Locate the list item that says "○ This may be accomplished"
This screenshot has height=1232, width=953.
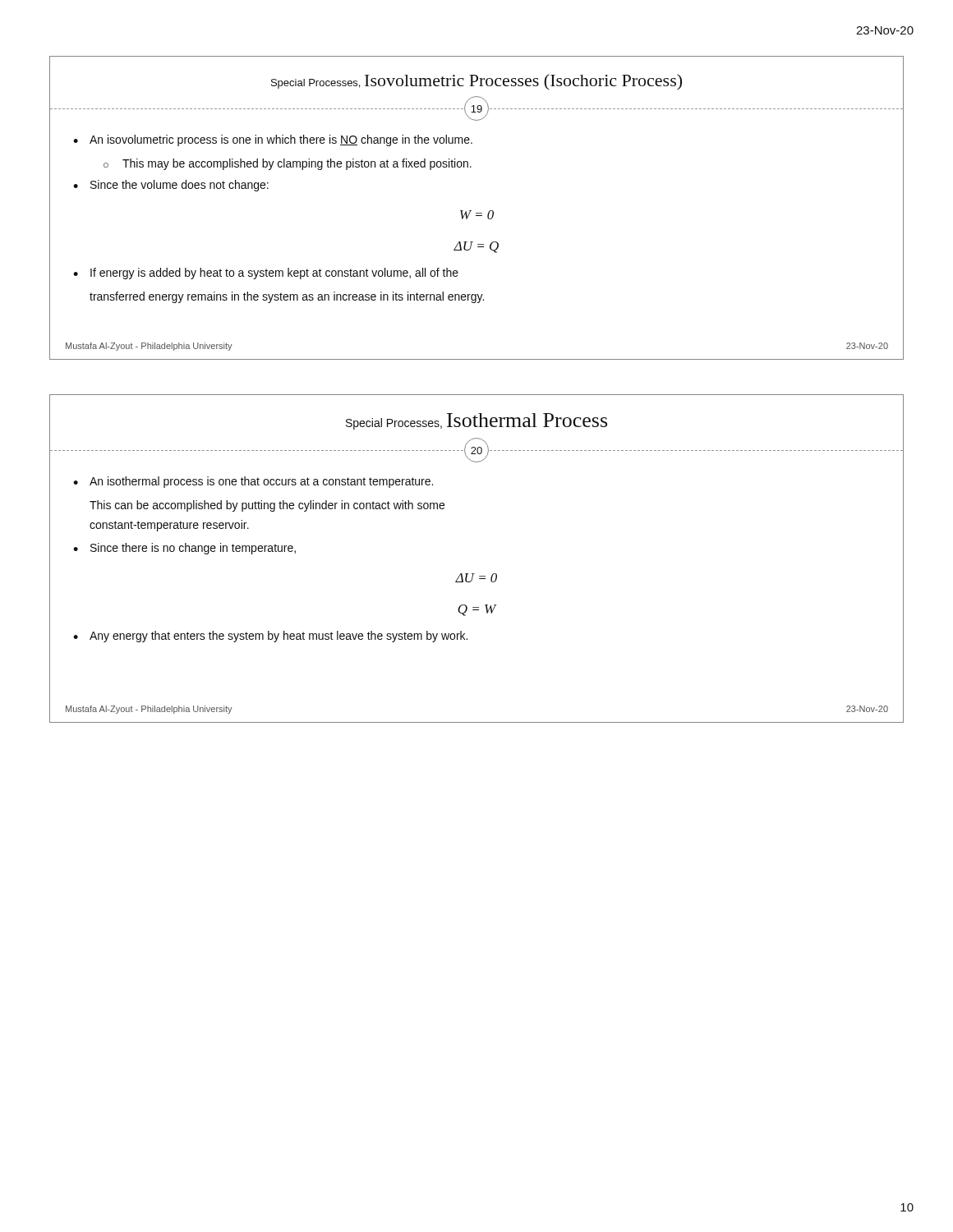click(x=287, y=164)
